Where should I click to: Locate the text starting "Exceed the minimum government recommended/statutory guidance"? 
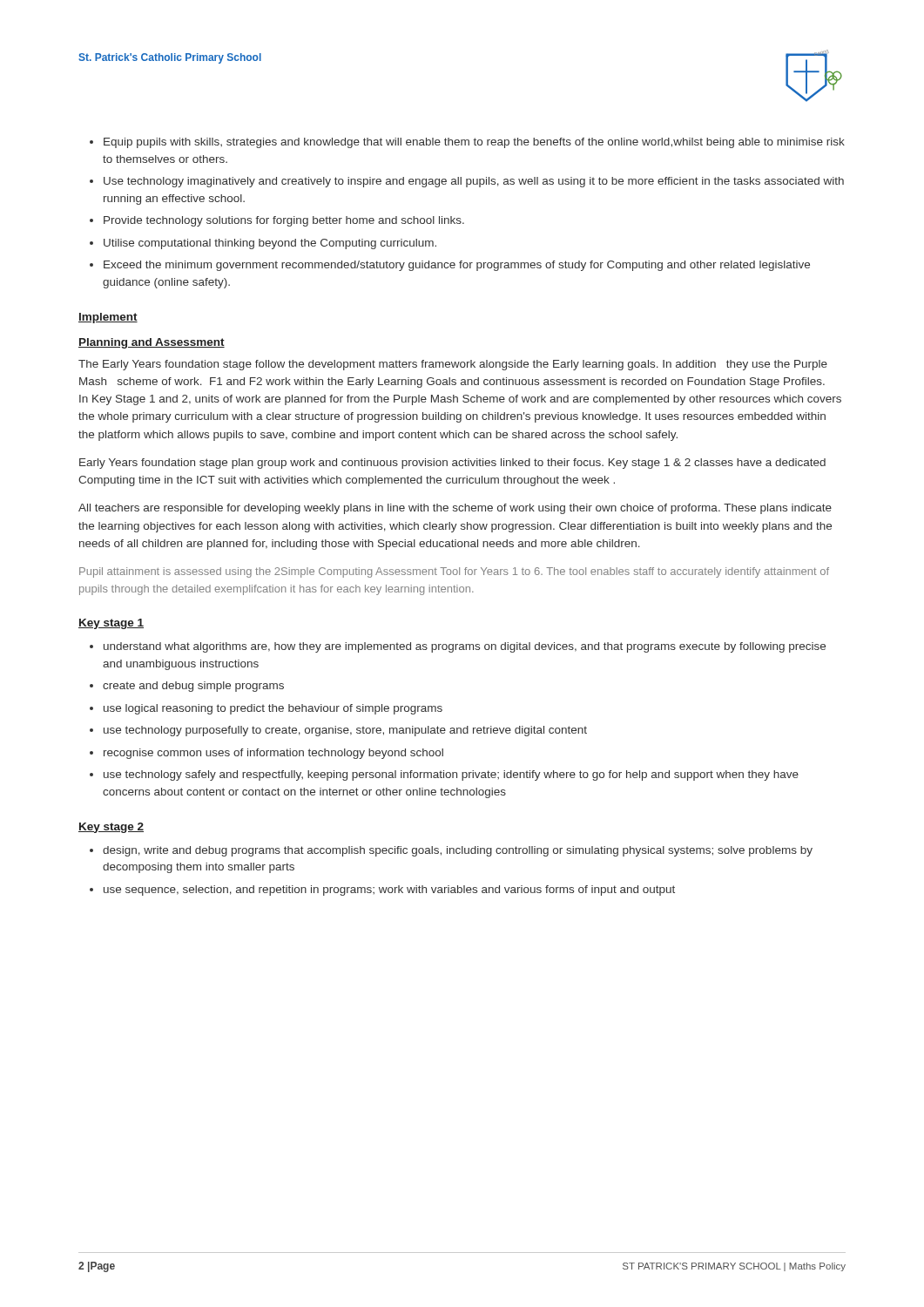click(x=457, y=273)
